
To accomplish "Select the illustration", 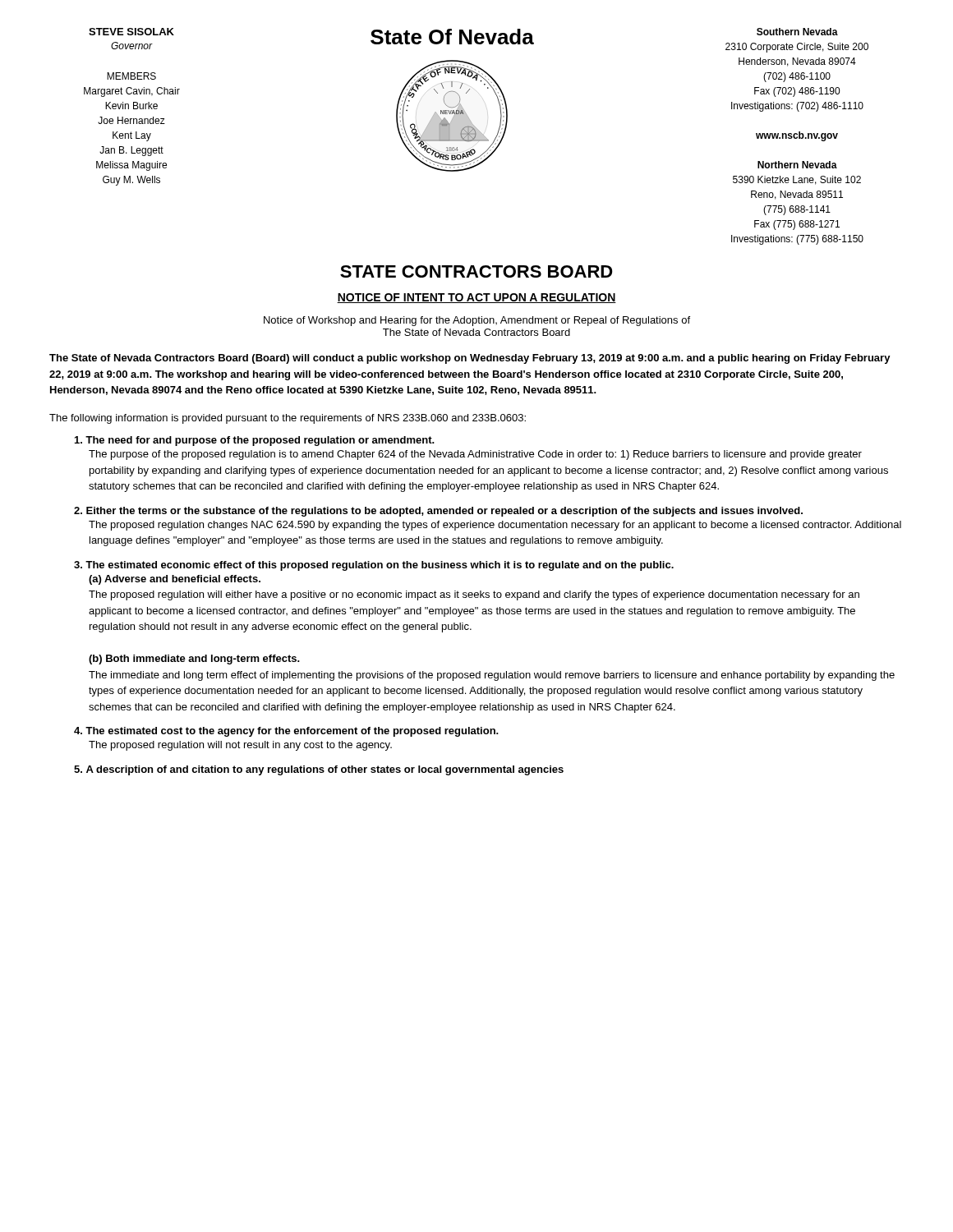I will click(x=452, y=117).
